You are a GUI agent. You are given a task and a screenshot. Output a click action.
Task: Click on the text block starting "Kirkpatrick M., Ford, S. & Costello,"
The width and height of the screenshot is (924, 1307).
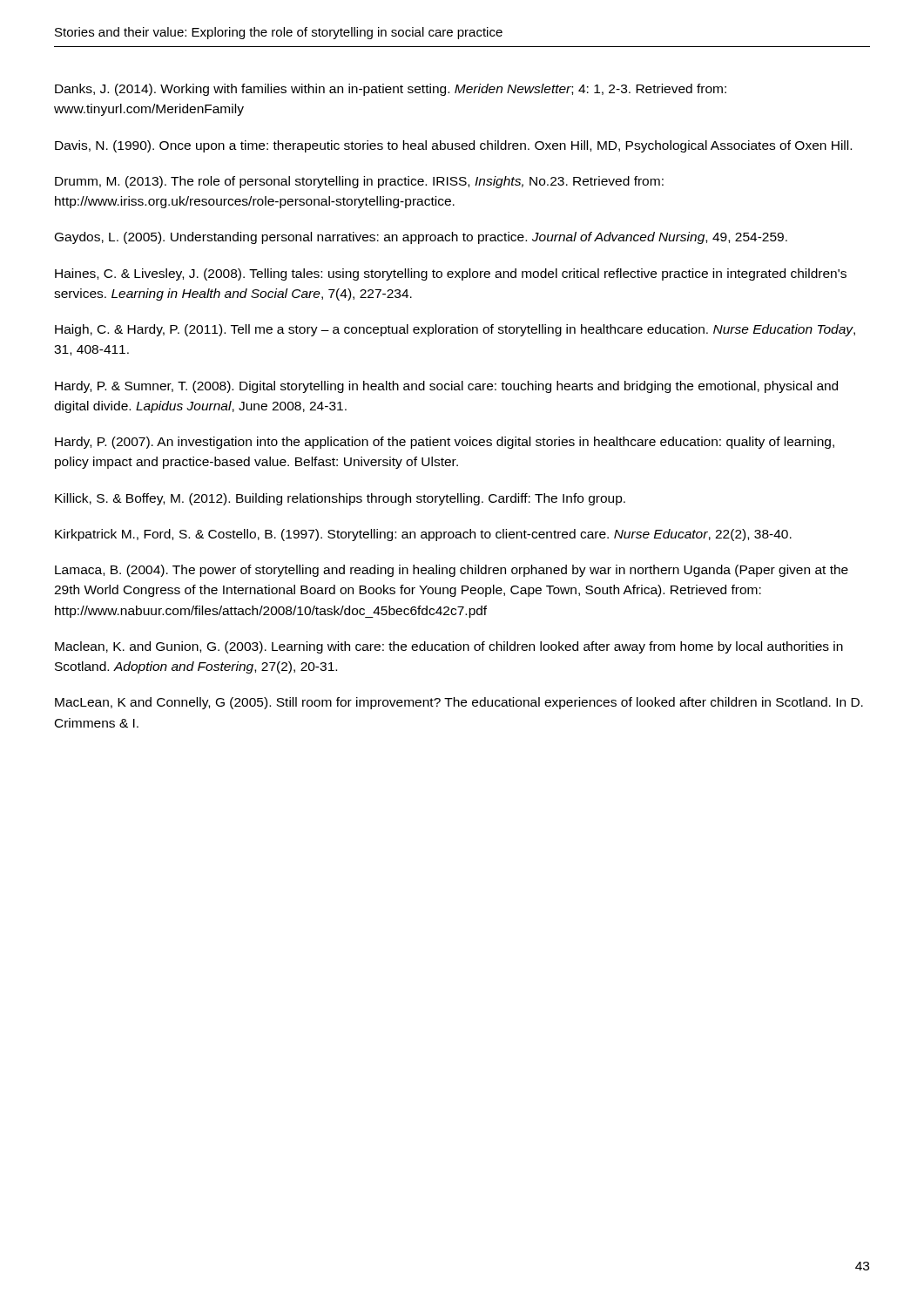point(423,533)
